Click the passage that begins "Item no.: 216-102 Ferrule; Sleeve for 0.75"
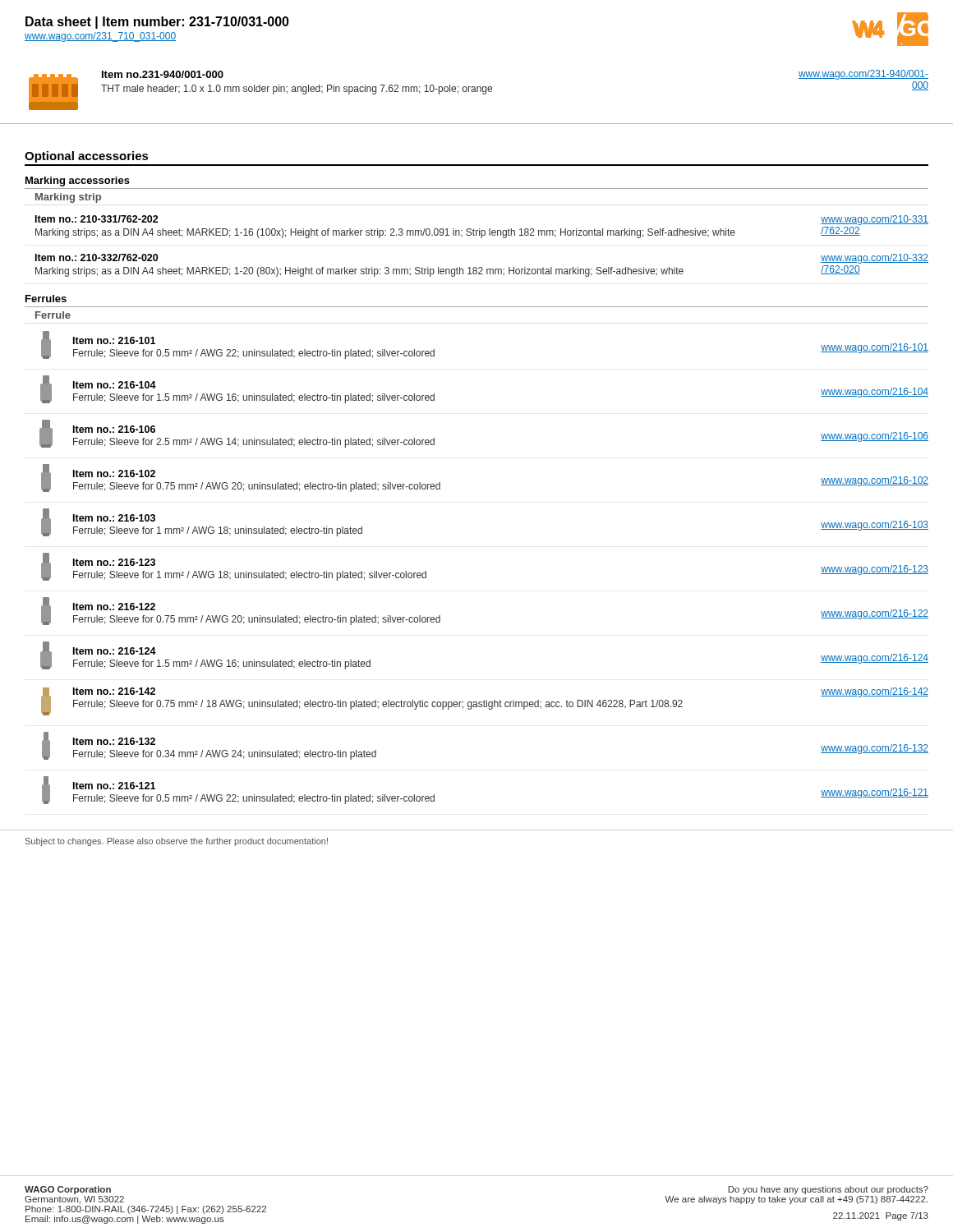 152,477
